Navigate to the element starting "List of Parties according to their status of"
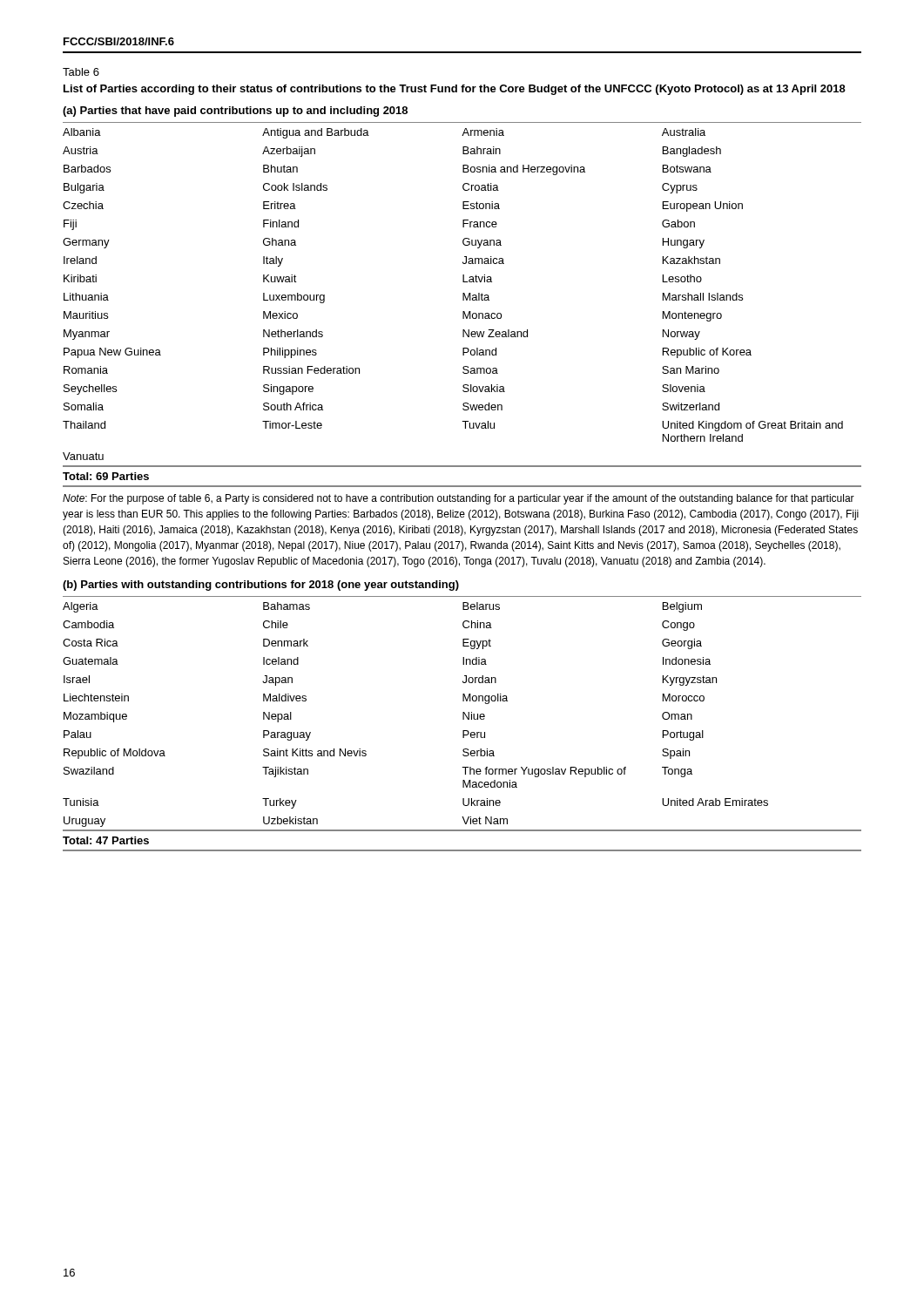 tap(454, 88)
